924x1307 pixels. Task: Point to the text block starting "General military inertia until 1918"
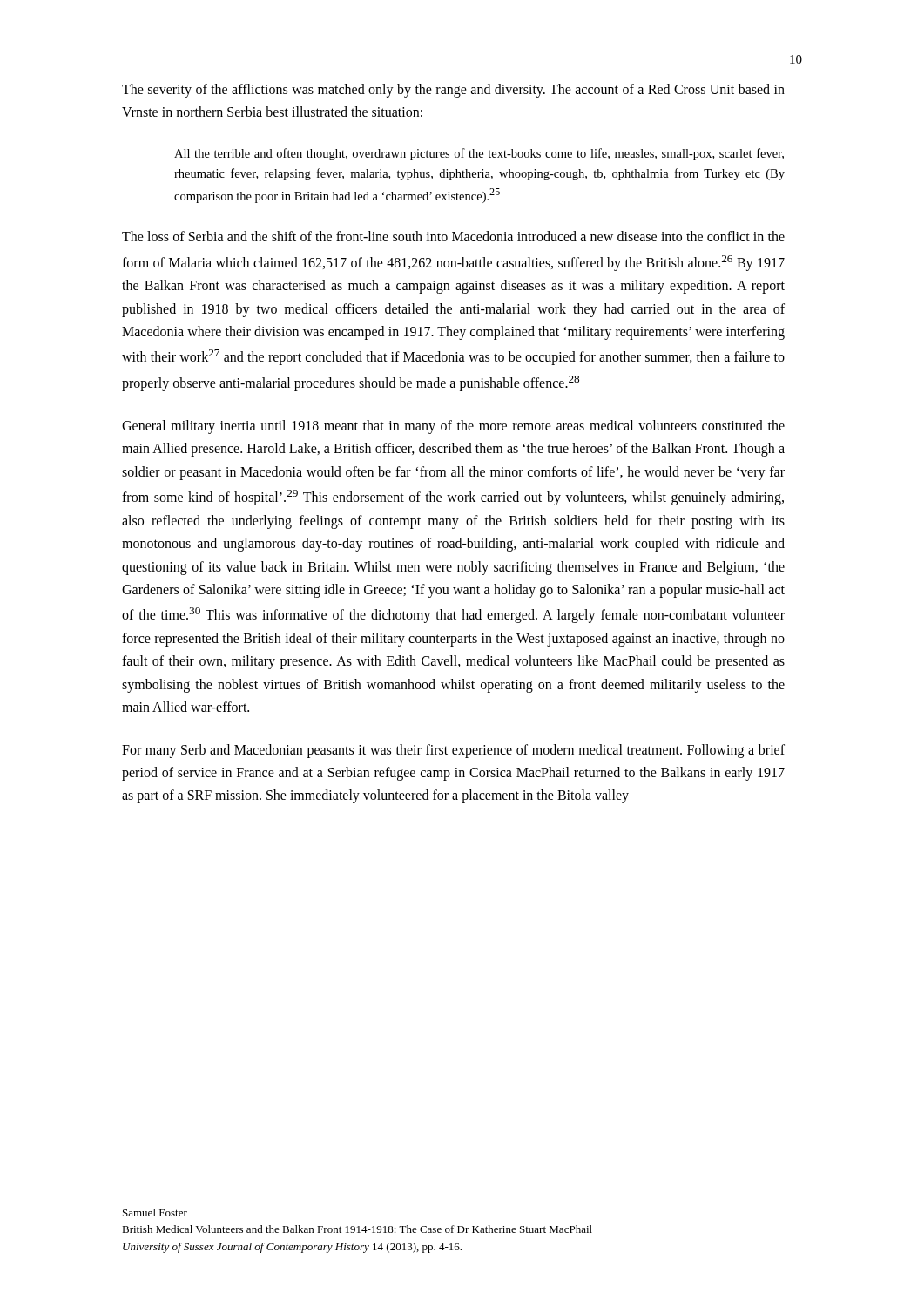(x=453, y=566)
